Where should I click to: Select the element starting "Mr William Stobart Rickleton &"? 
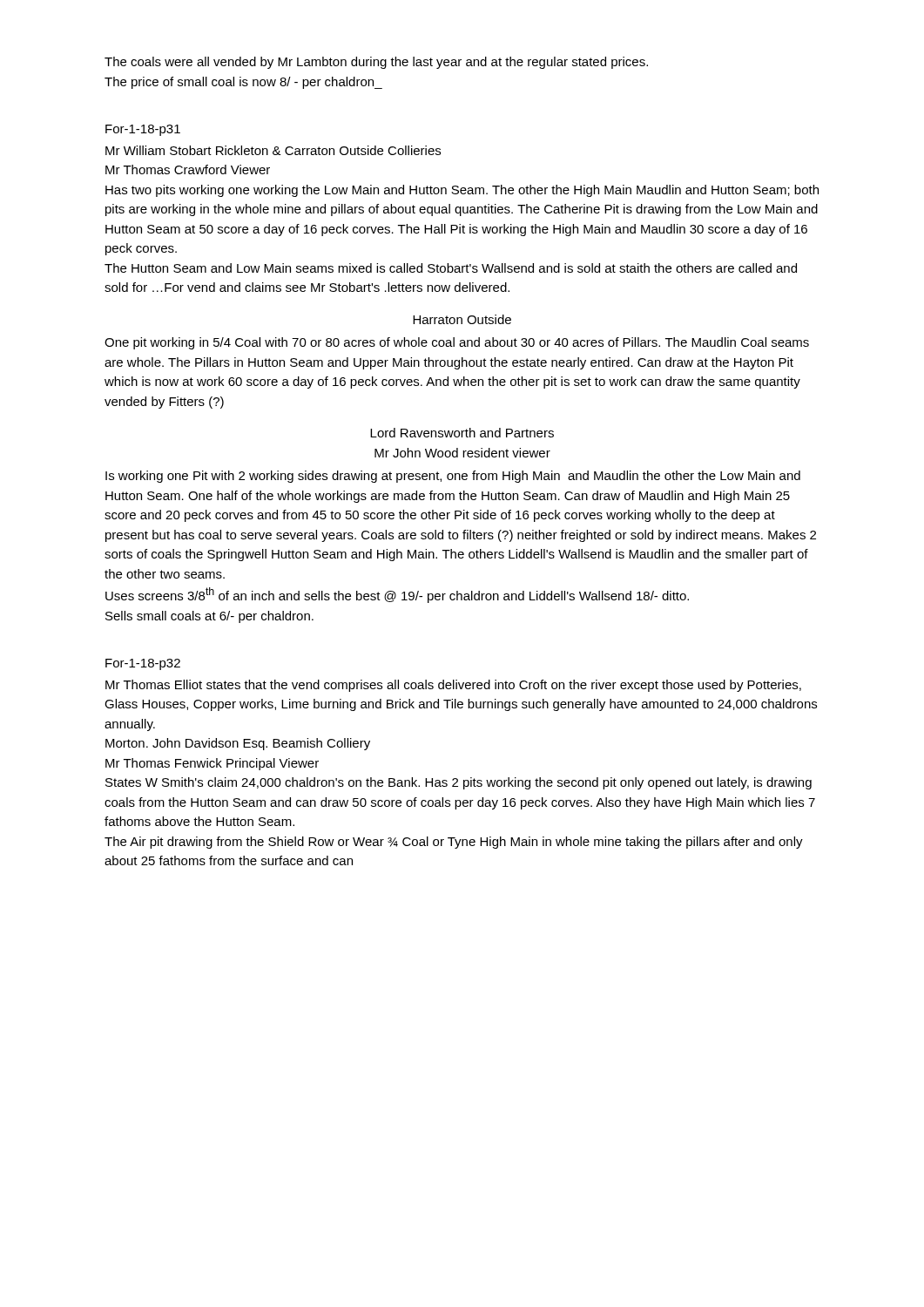[462, 218]
